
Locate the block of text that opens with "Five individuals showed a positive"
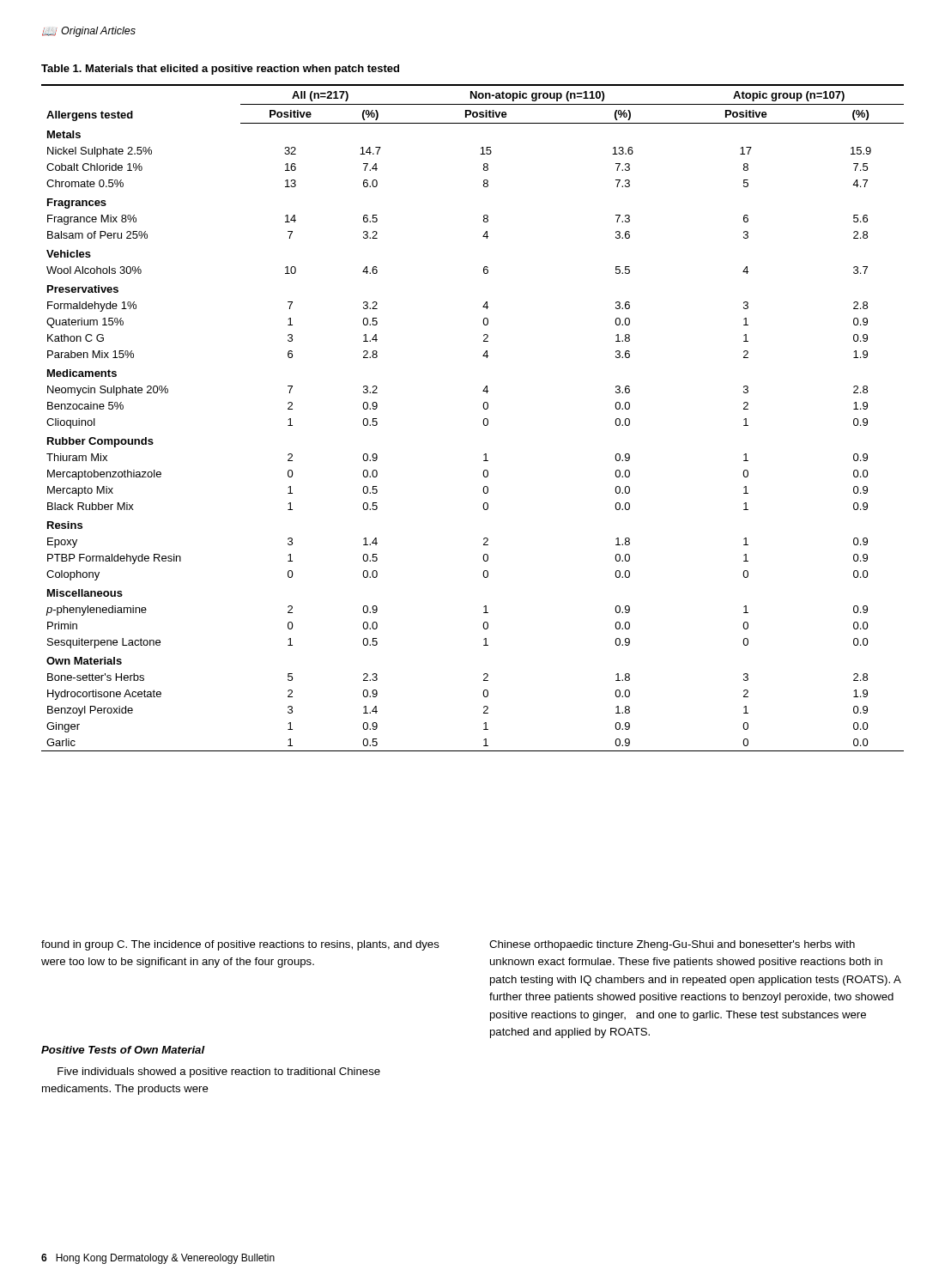click(211, 1080)
